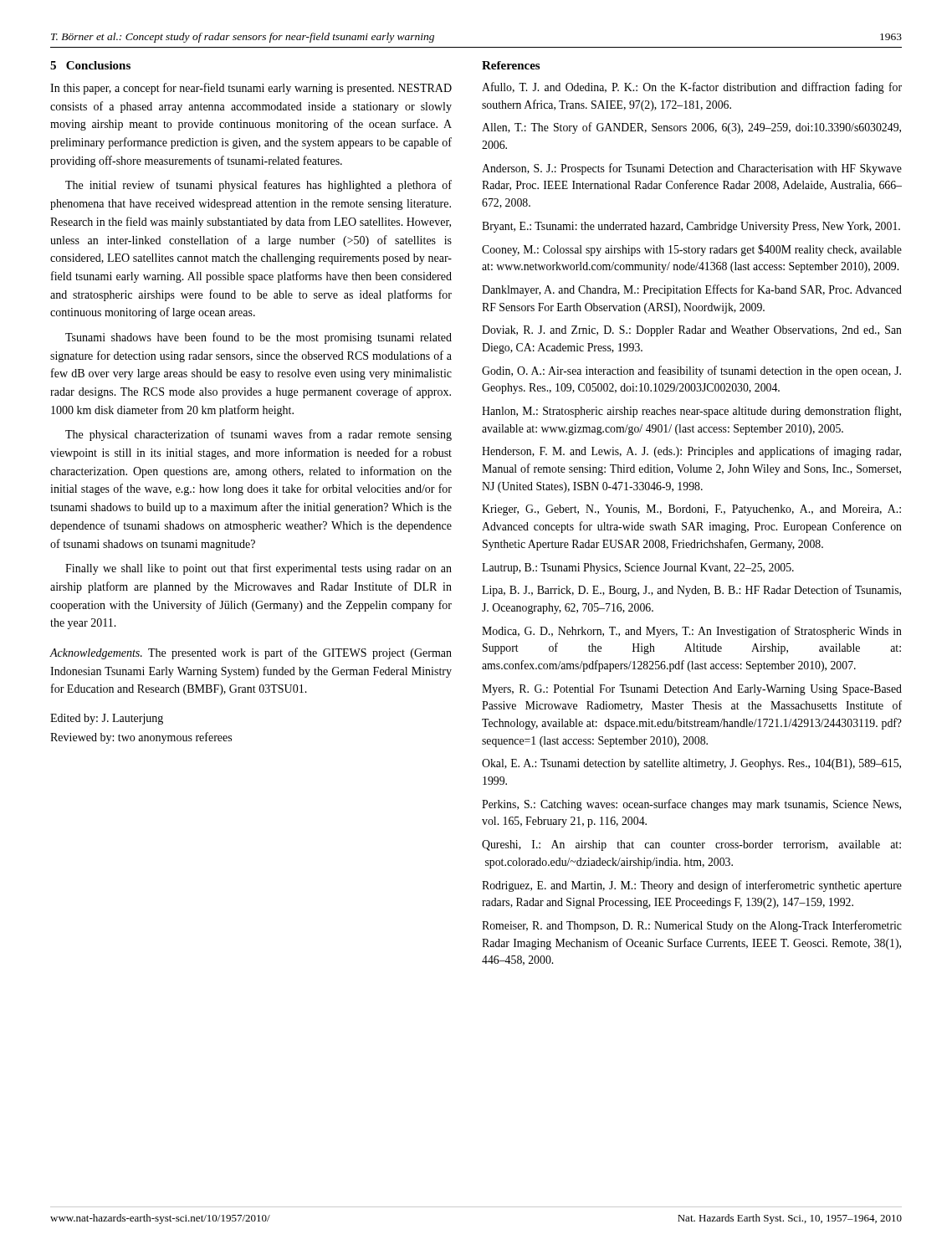The image size is (952, 1255).
Task: Point to the block starting "Henderson, F. M. and Lewis,"
Action: pos(692,469)
